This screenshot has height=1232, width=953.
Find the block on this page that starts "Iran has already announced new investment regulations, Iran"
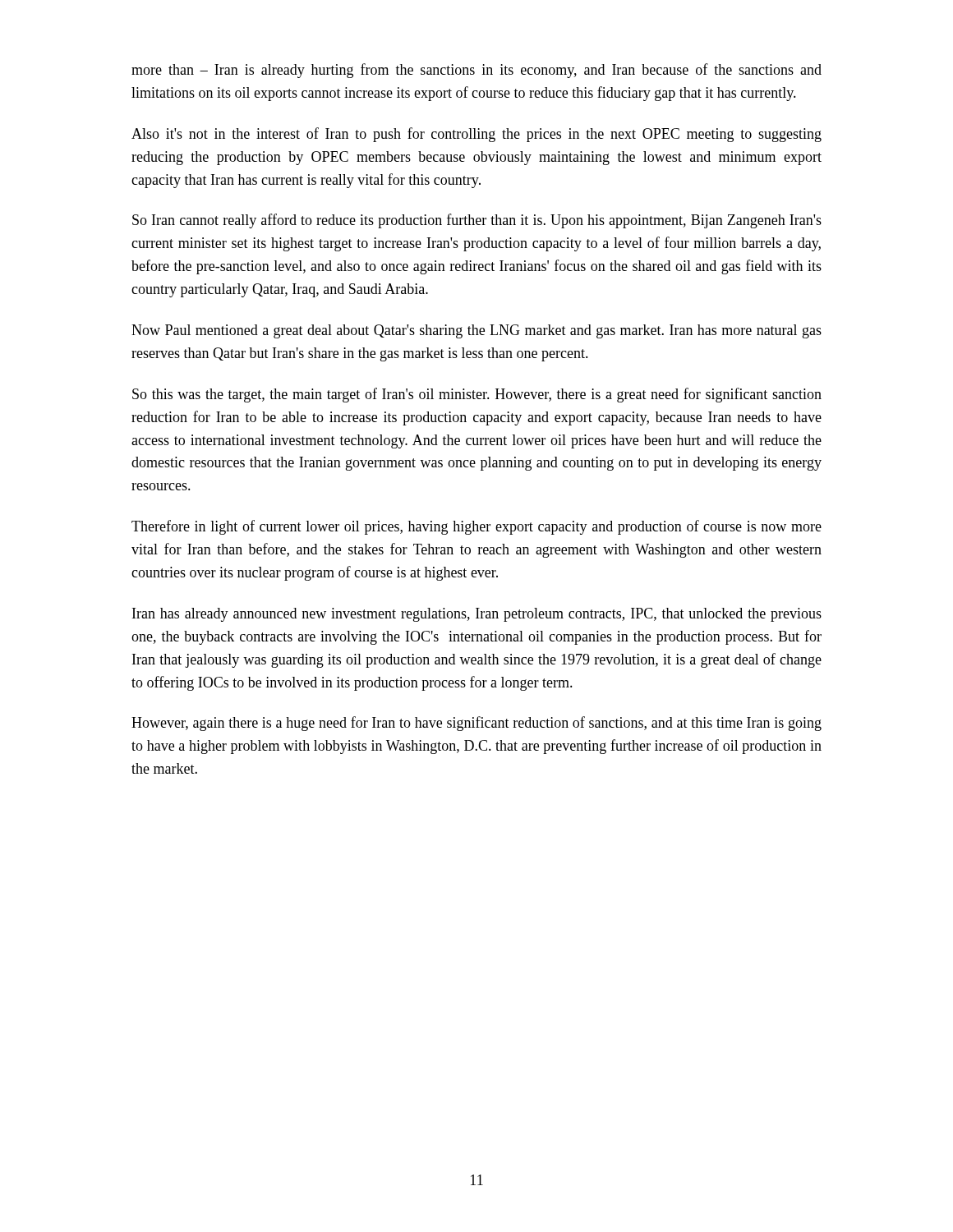[x=476, y=648]
